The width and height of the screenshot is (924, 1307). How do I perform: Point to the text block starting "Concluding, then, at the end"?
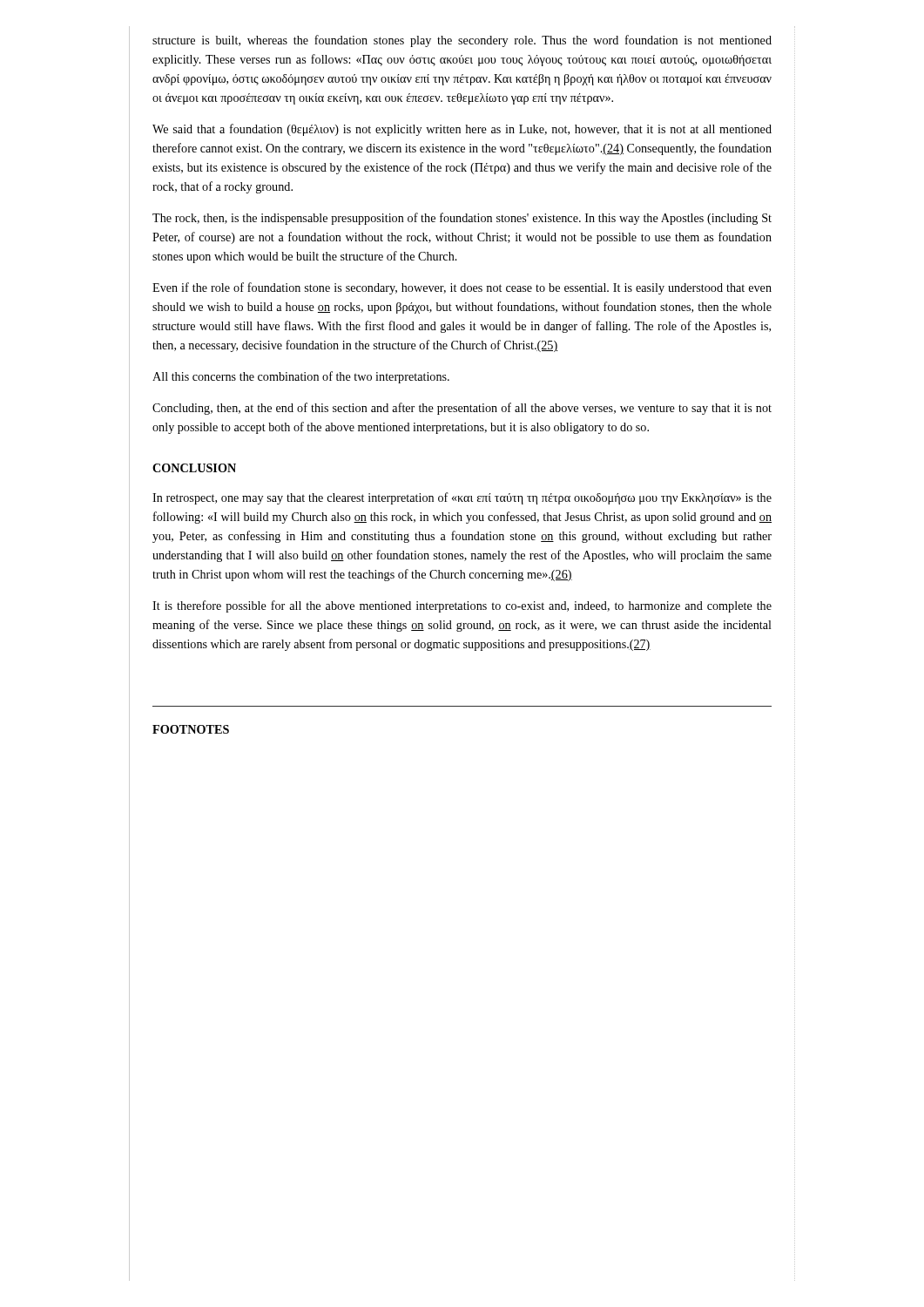coord(462,417)
